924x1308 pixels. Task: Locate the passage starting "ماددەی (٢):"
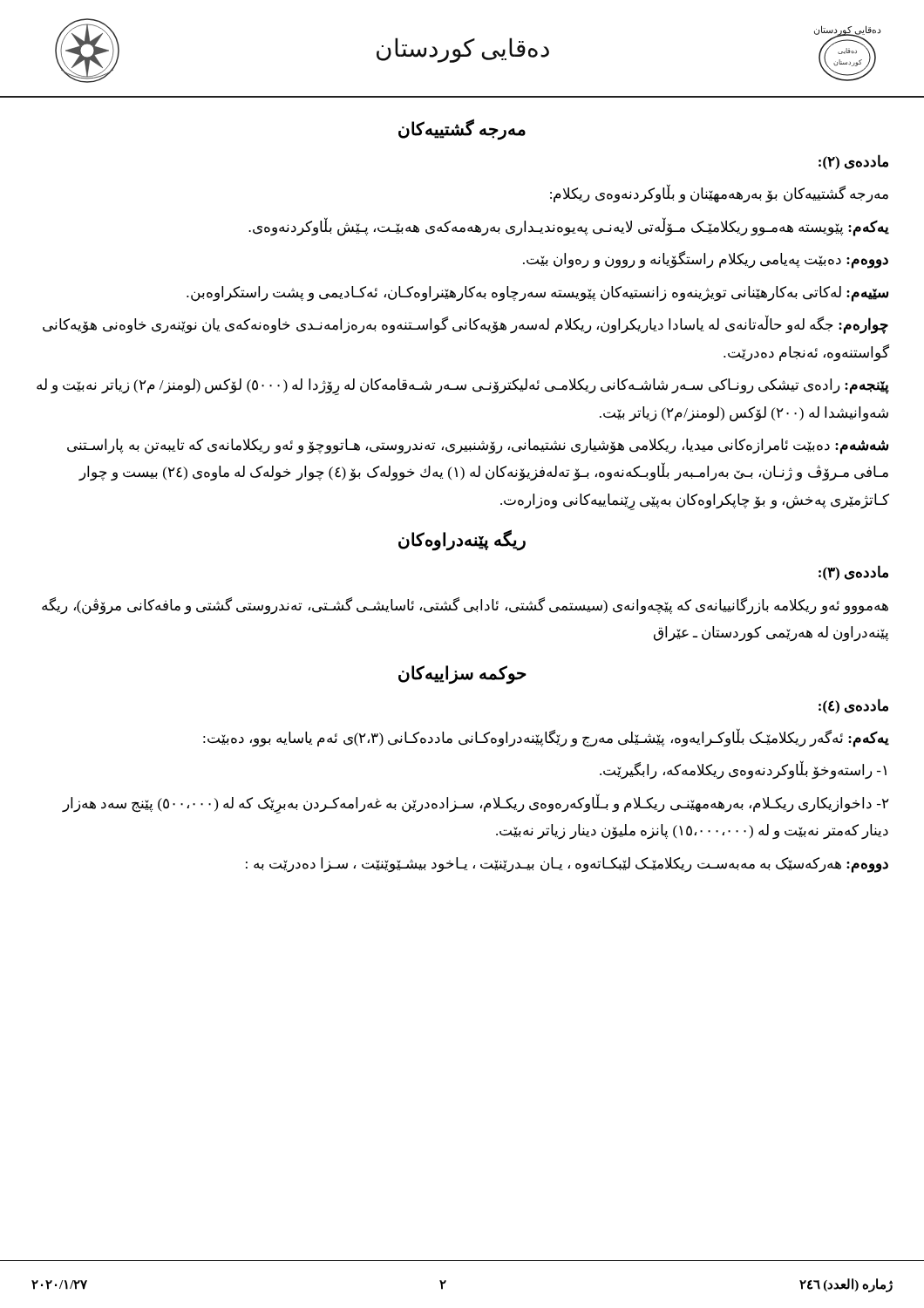pos(853,162)
